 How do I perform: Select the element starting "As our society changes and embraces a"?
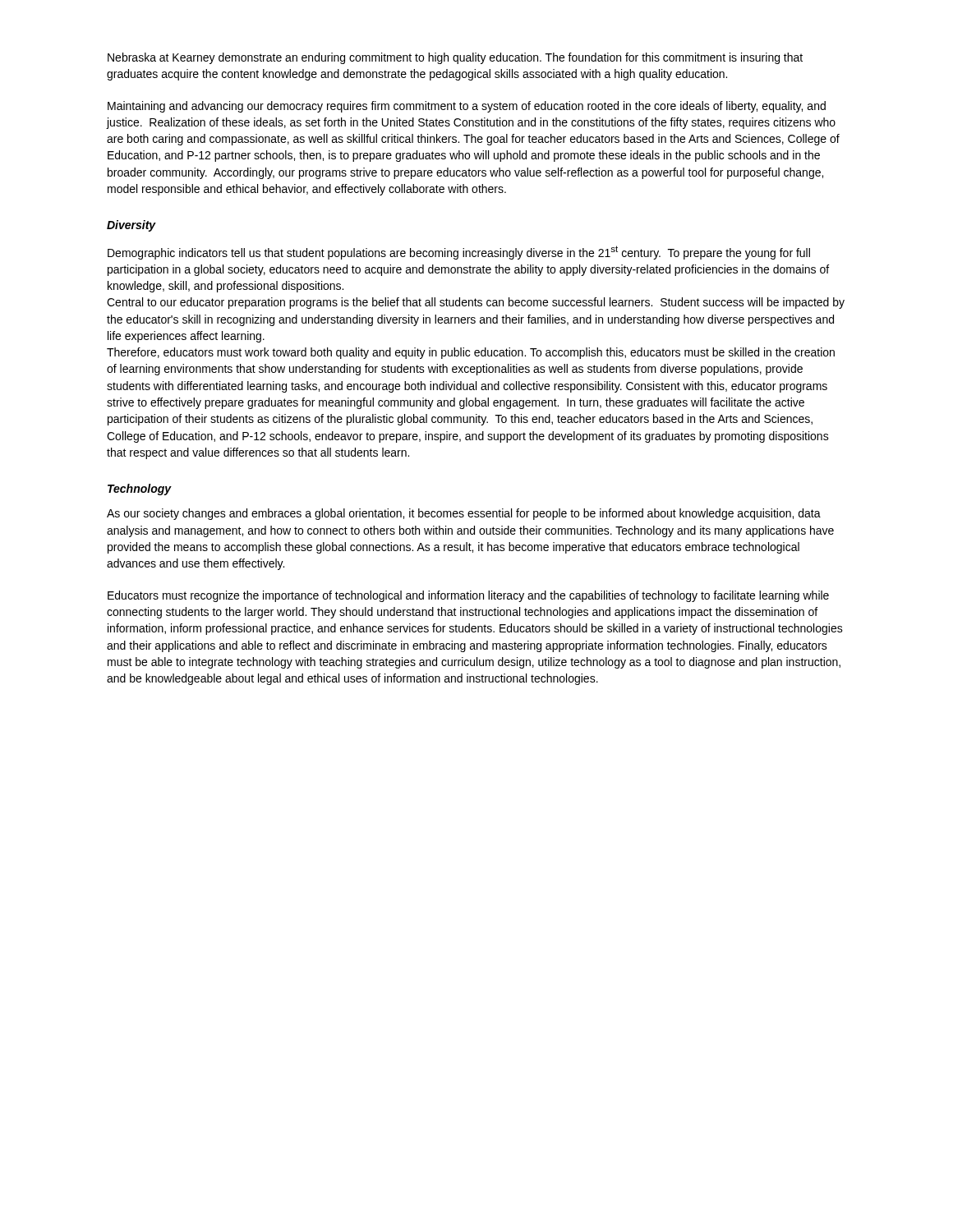[x=470, y=539]
